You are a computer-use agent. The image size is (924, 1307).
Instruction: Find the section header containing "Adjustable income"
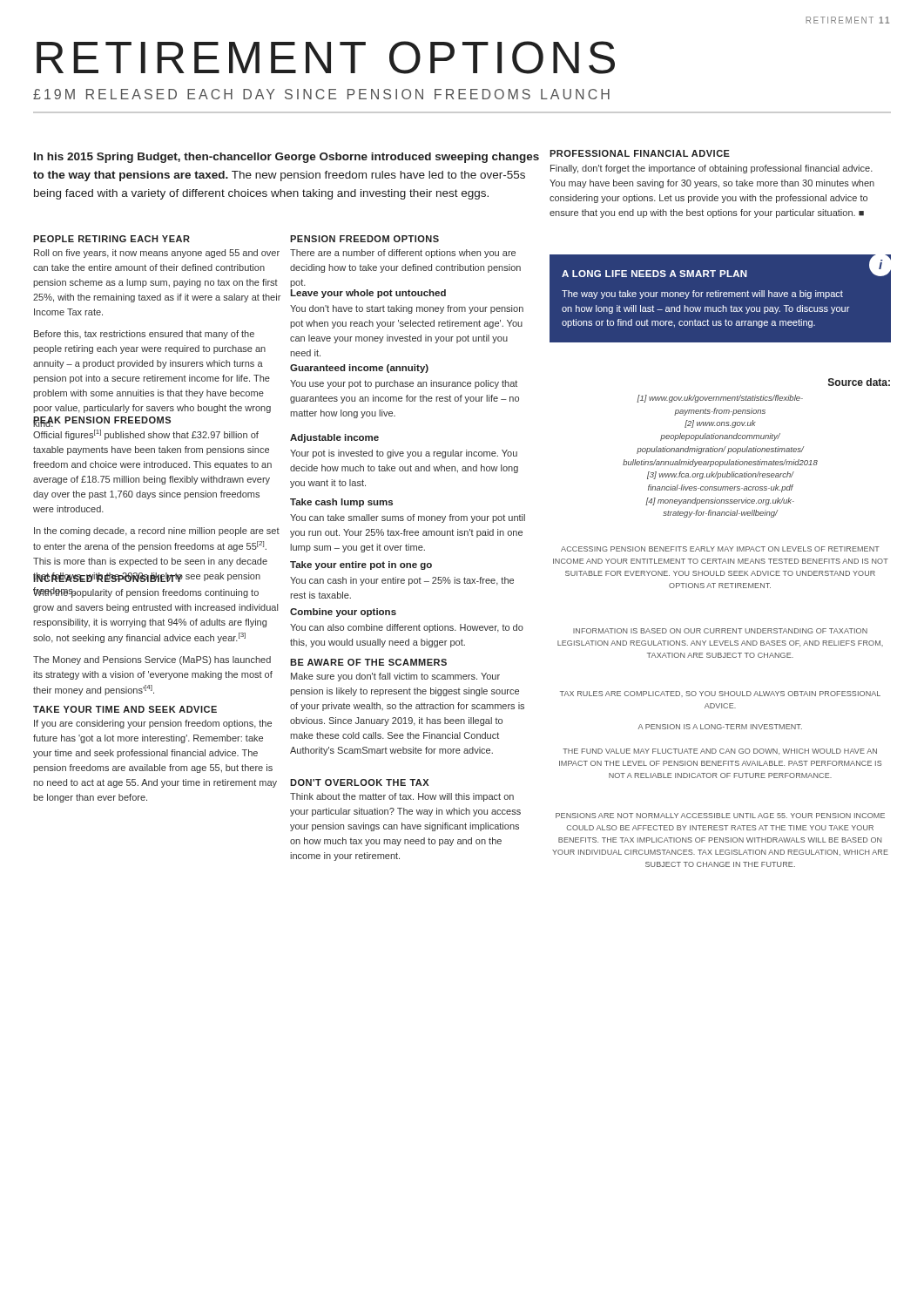point(335,437)
